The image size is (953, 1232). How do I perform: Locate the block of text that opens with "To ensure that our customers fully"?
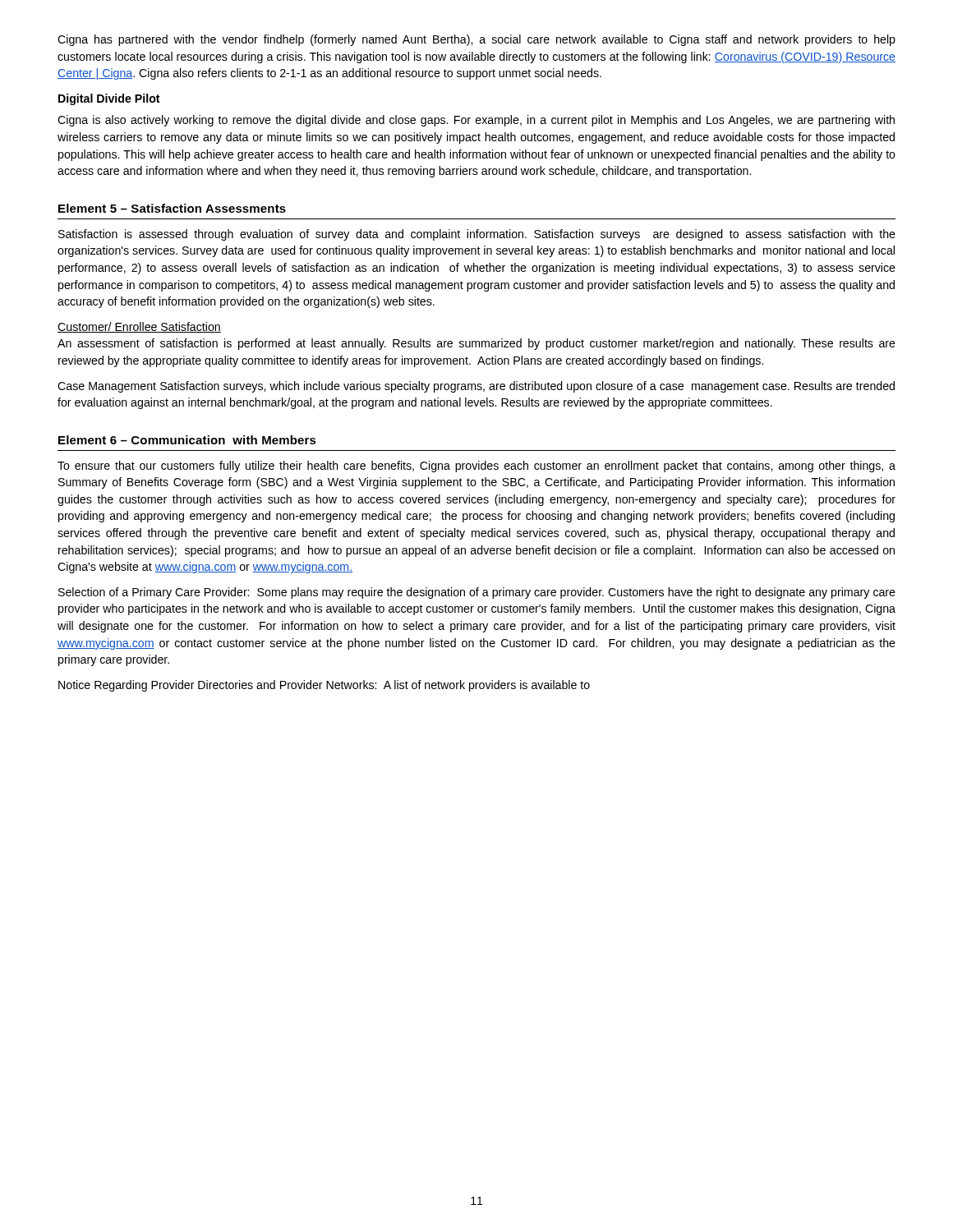tap(476, 516)
